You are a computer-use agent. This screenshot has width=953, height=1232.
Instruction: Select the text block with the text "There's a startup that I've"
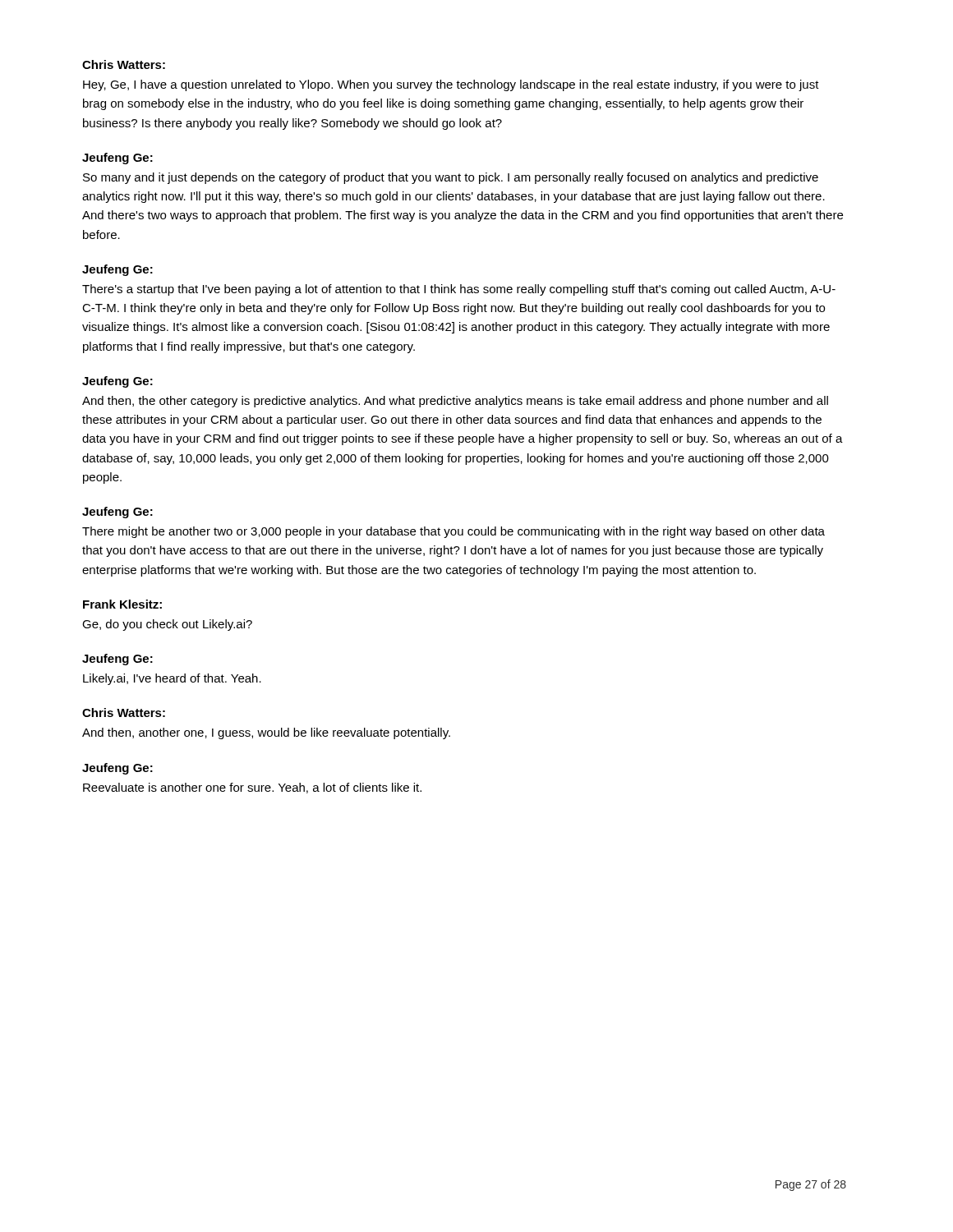click(459, 317)
